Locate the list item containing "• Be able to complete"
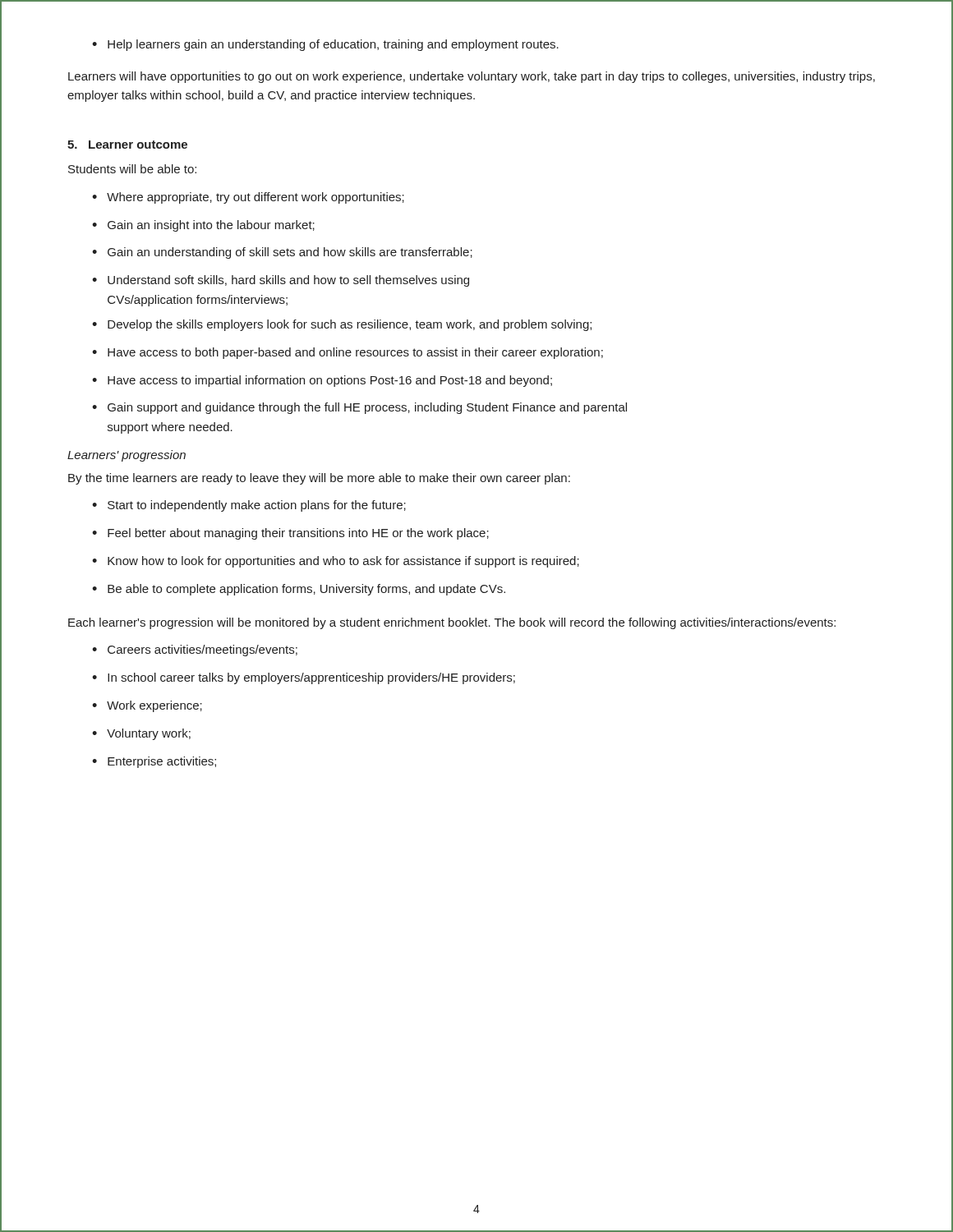953x1232 pixels. (299, 590)
